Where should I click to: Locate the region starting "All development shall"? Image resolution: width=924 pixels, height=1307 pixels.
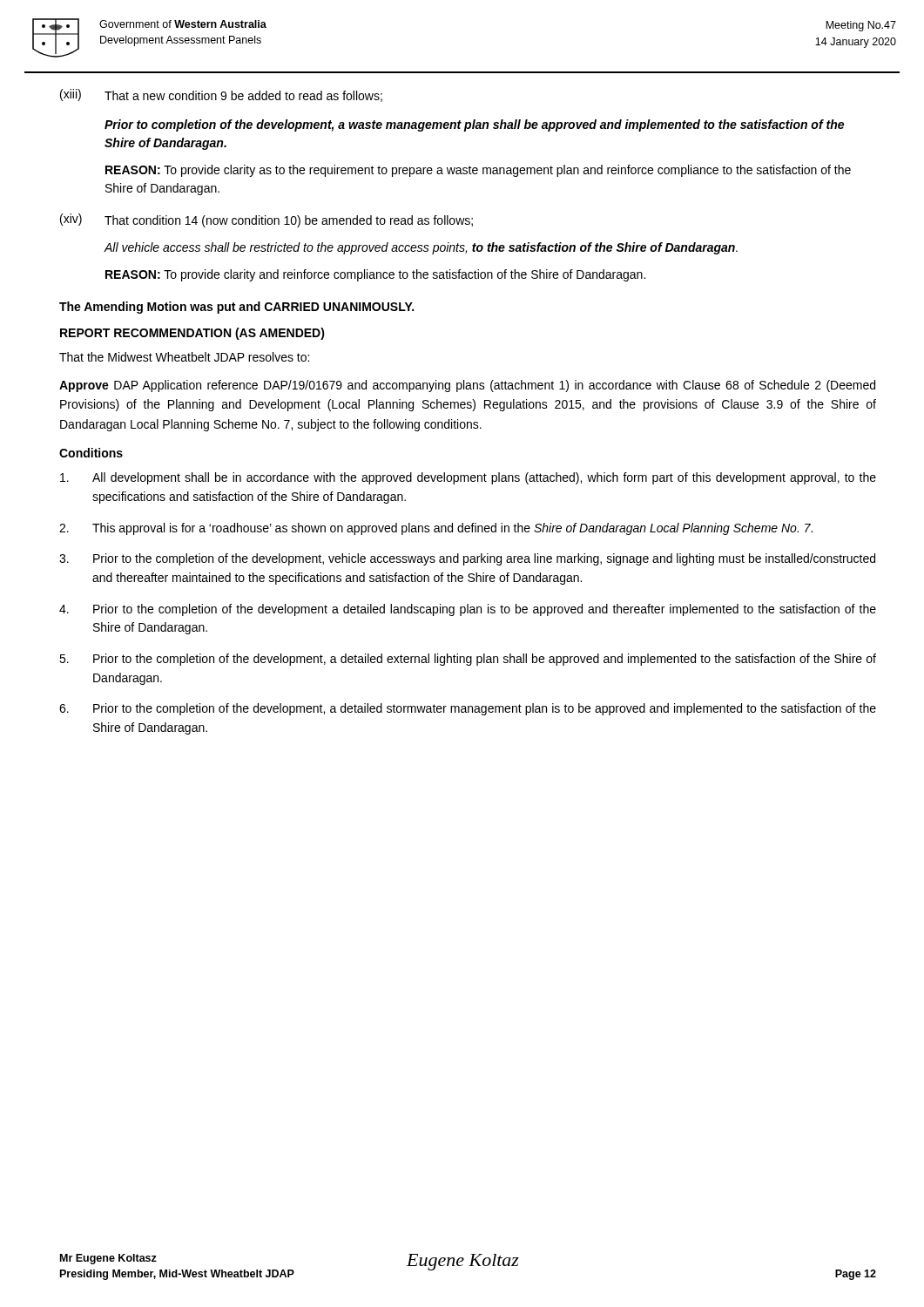(x=468, y=488)
